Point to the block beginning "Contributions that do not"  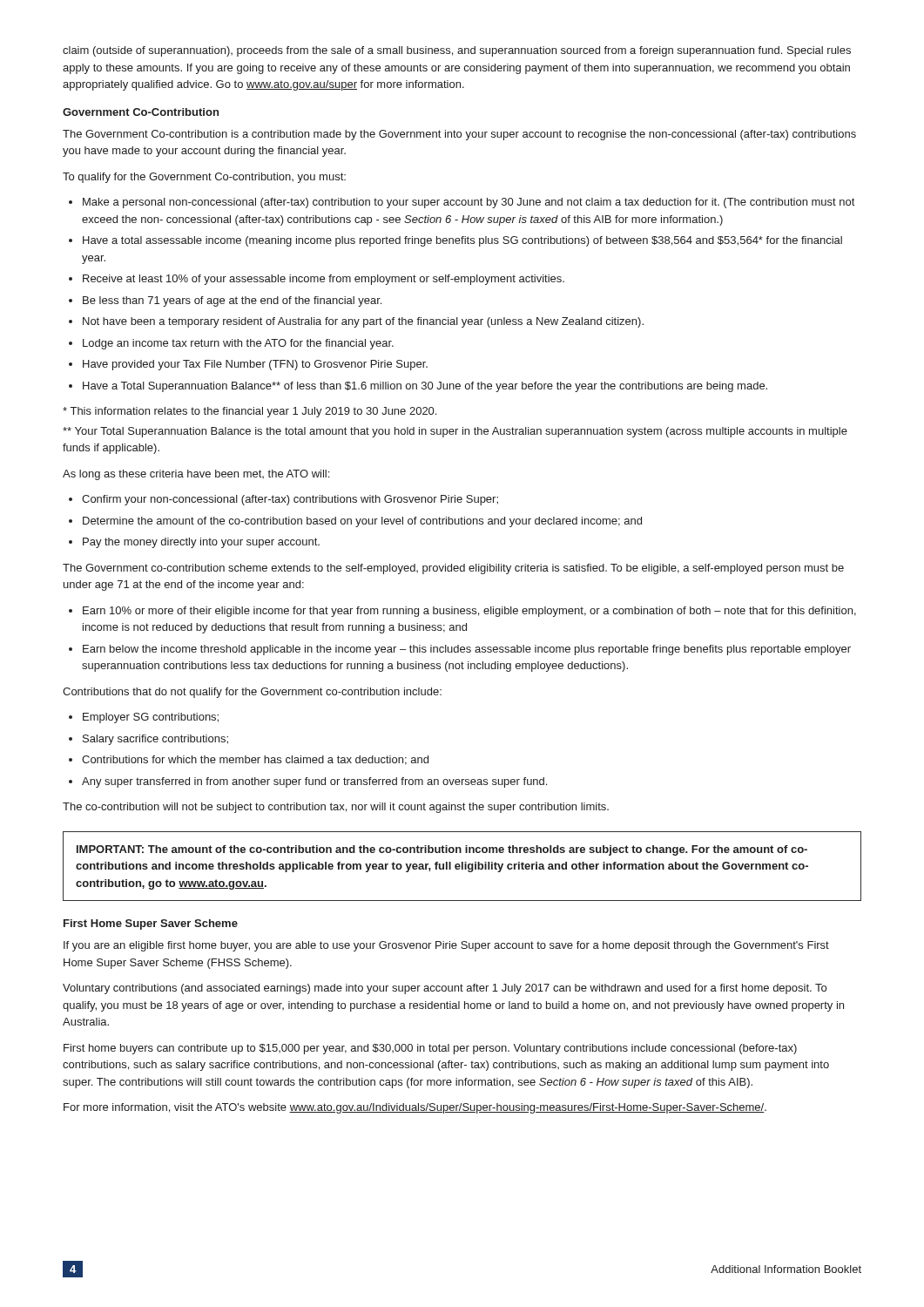[252, 693]
